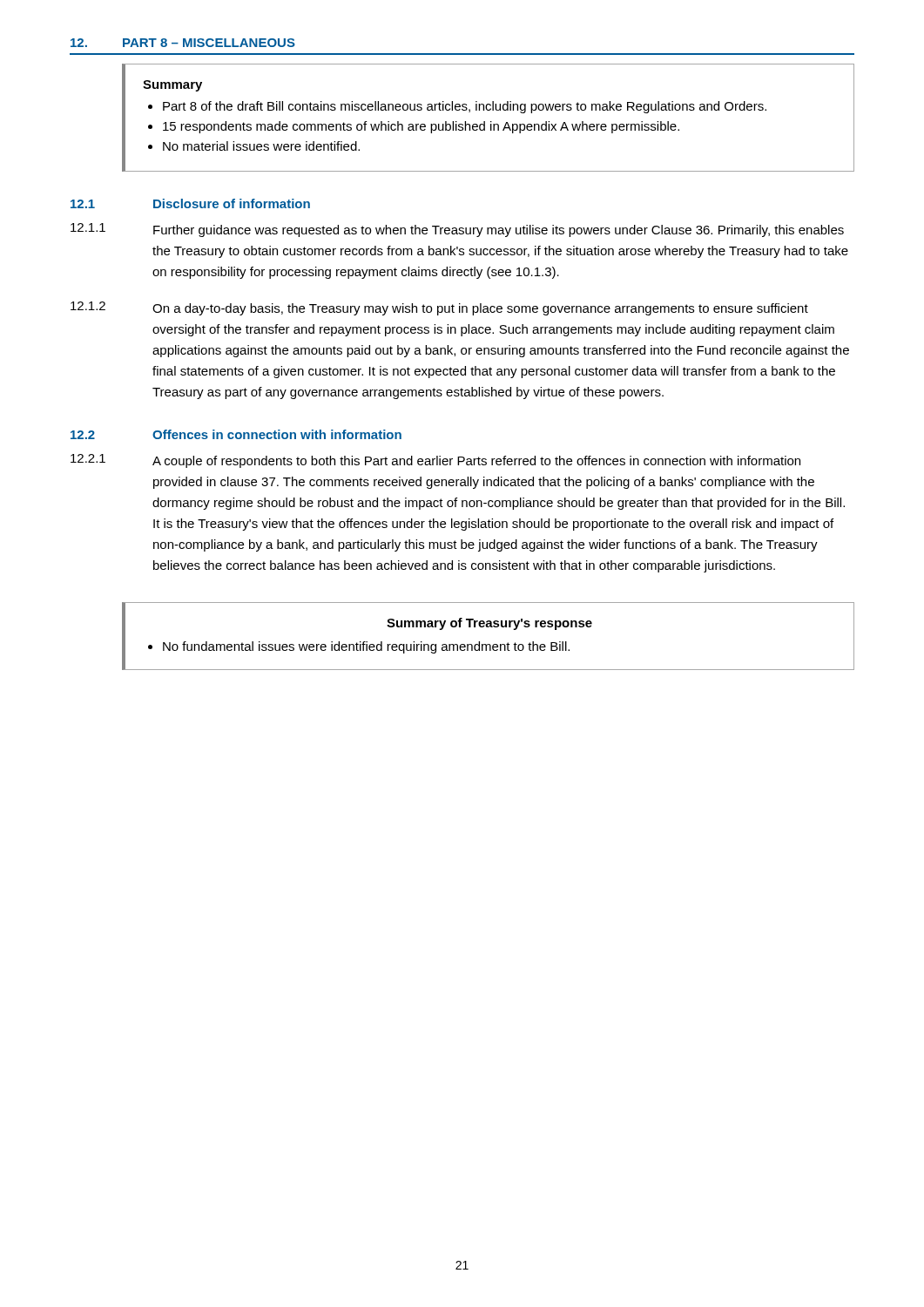
Task: Point to the block starting "Part 8 of the draft Bill"
Action: (465, 106)
